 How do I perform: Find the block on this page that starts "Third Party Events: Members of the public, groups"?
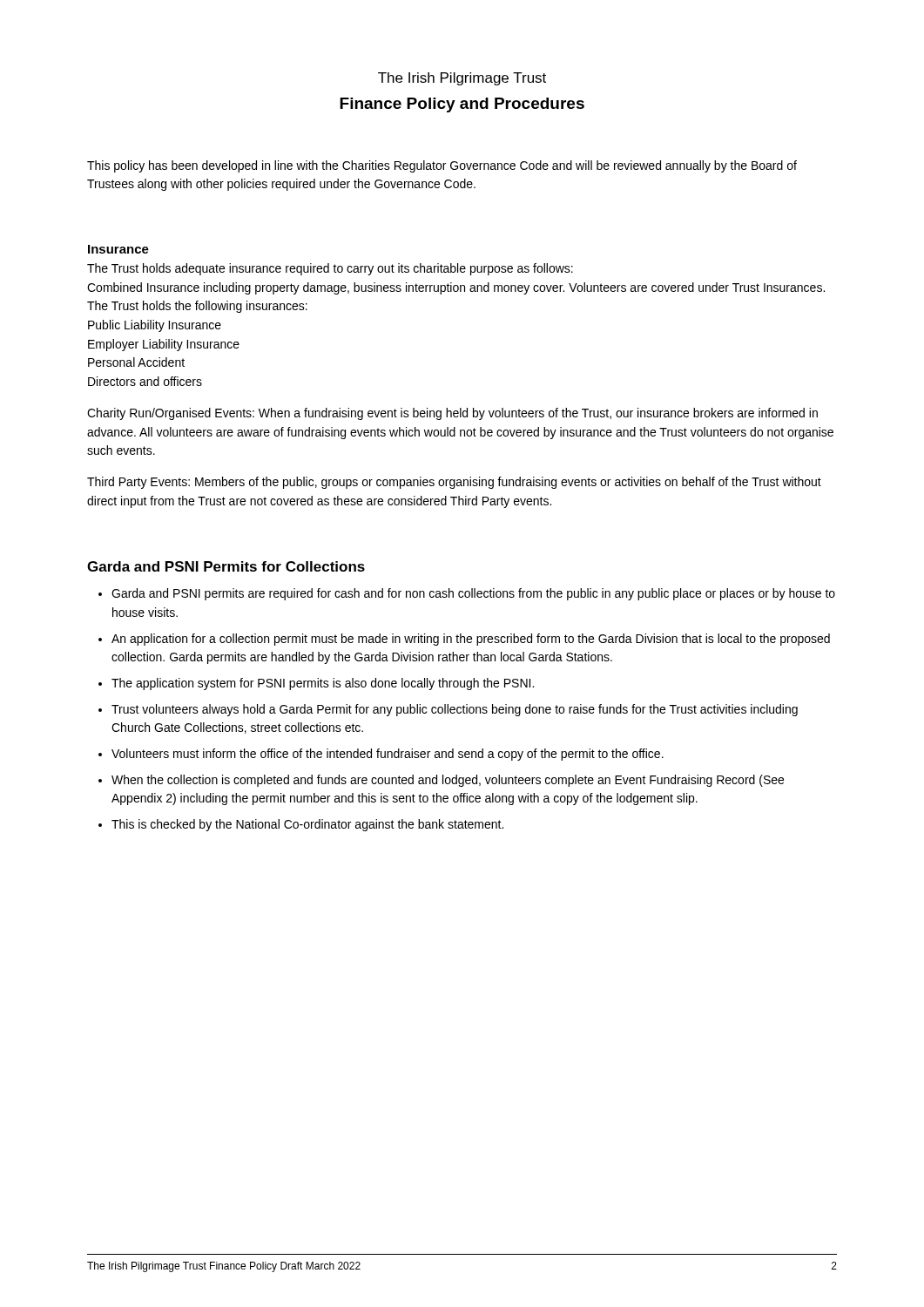(454, 491)
